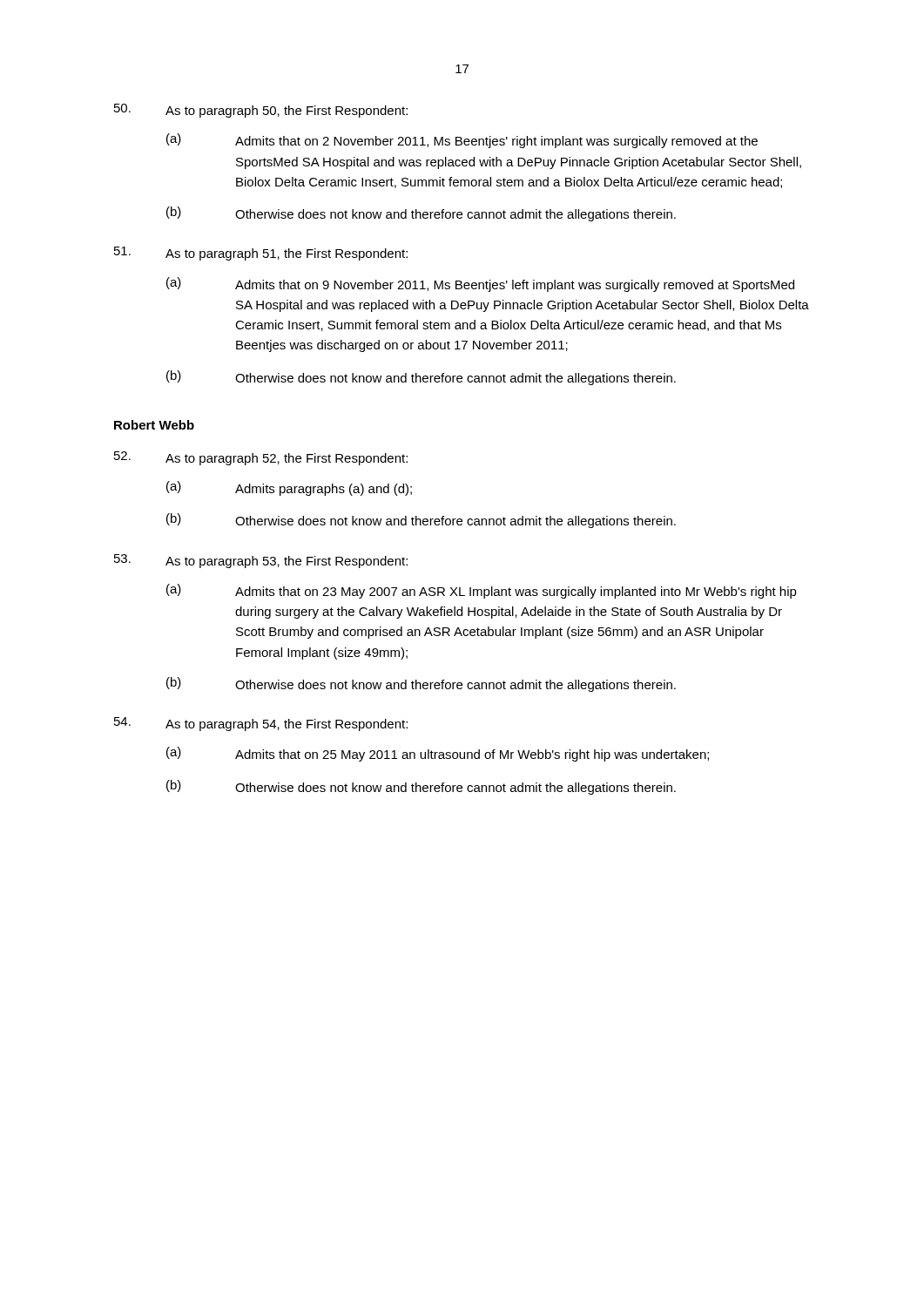Where does it say "Robert Webb"?
The image size is (924, 1307).
[x=154, y=425]
